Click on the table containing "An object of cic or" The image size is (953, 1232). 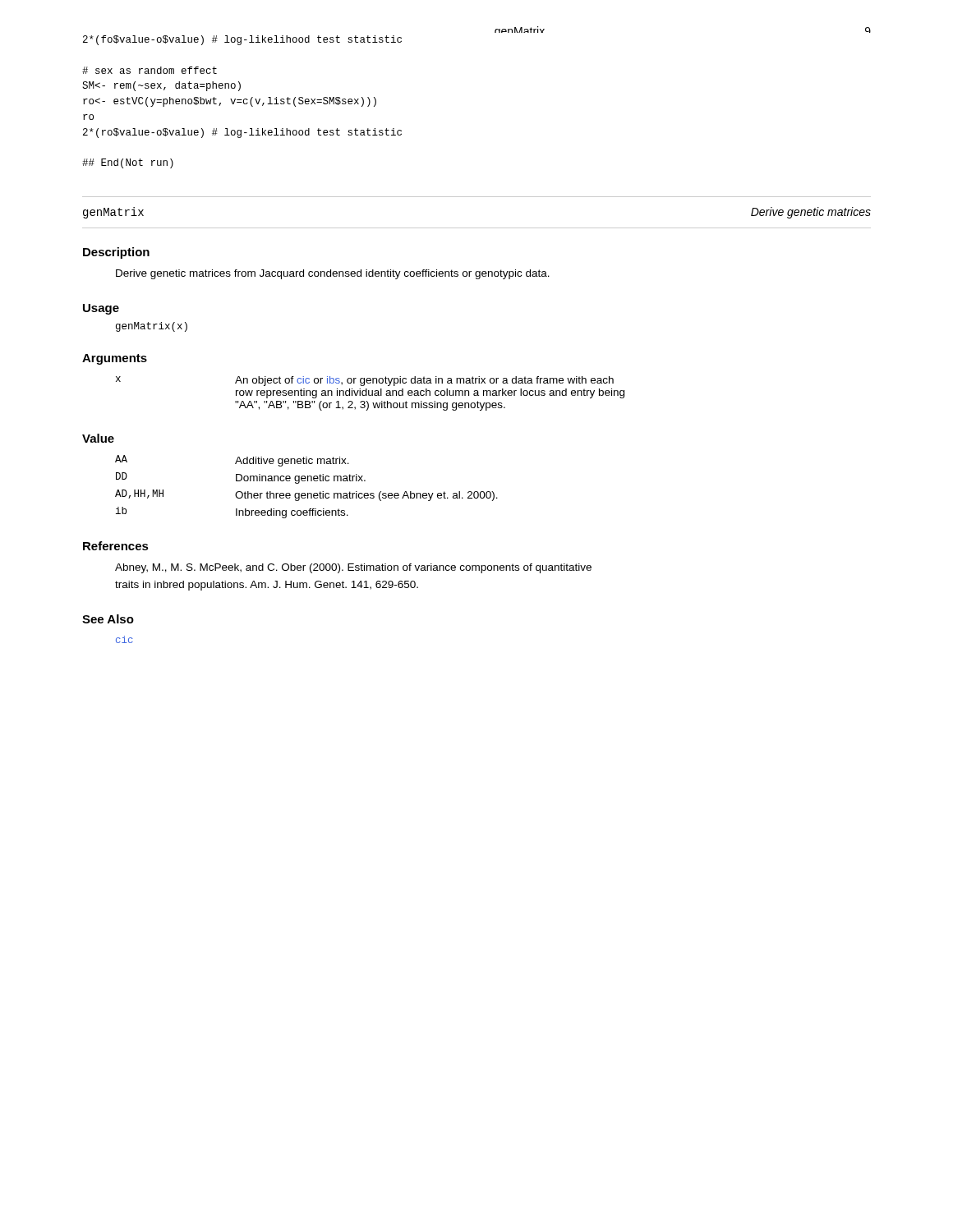click(476, 392)
